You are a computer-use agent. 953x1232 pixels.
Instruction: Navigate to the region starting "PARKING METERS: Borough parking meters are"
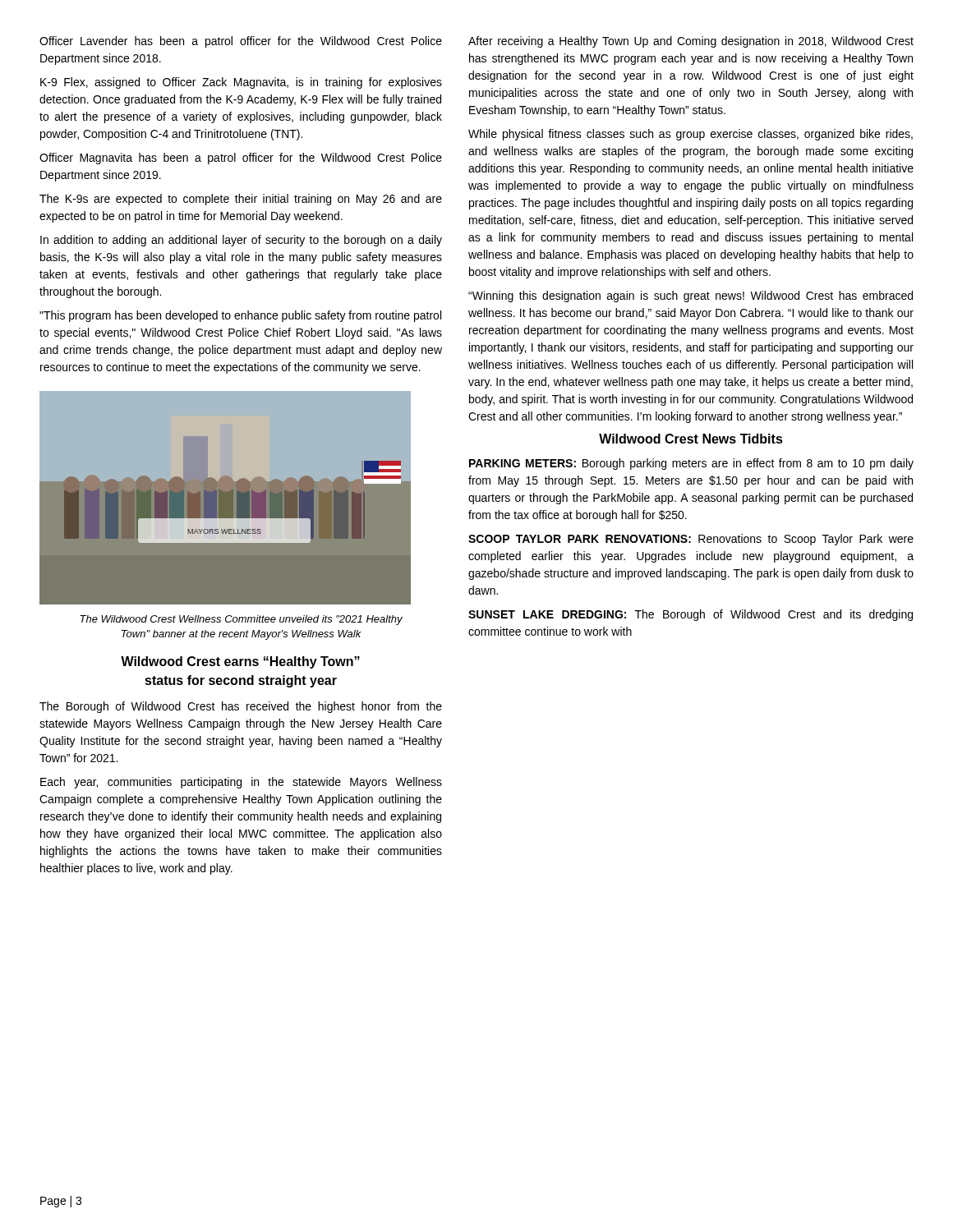point(691,548)
